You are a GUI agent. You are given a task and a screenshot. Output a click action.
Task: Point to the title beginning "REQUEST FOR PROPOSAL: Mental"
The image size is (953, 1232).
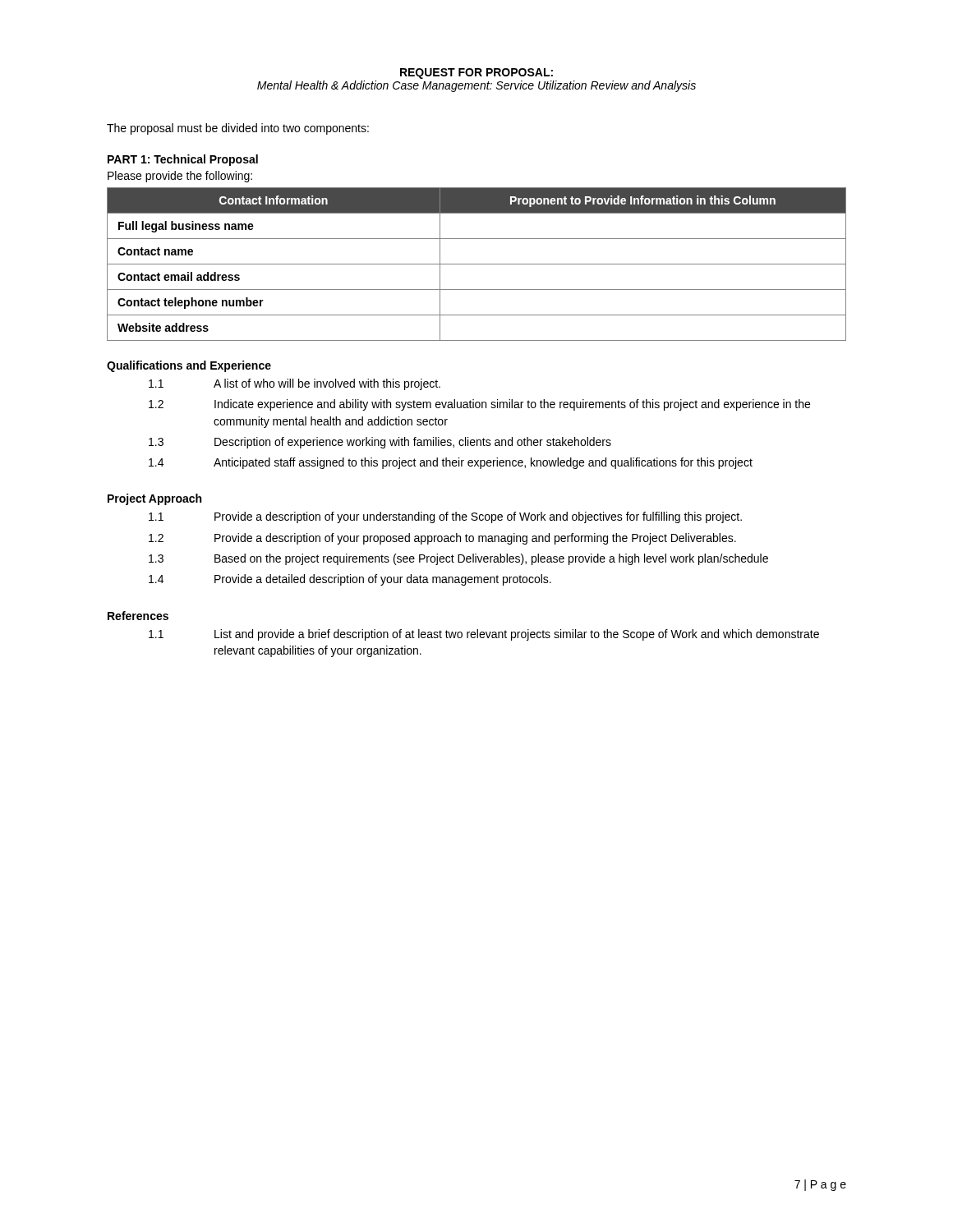pyautogui.click(x=476, y=79)
